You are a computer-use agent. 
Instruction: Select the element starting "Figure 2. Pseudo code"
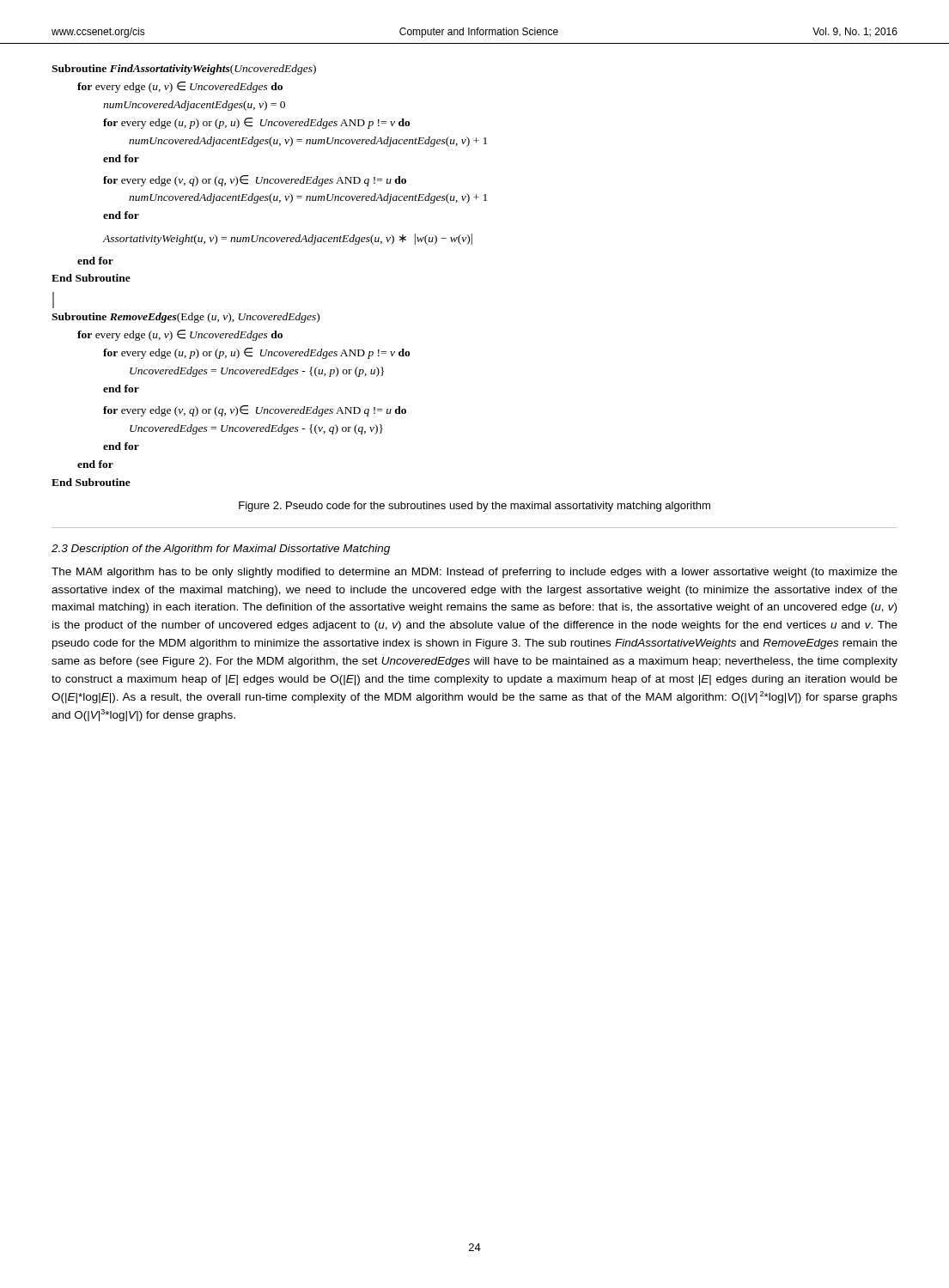474,505
